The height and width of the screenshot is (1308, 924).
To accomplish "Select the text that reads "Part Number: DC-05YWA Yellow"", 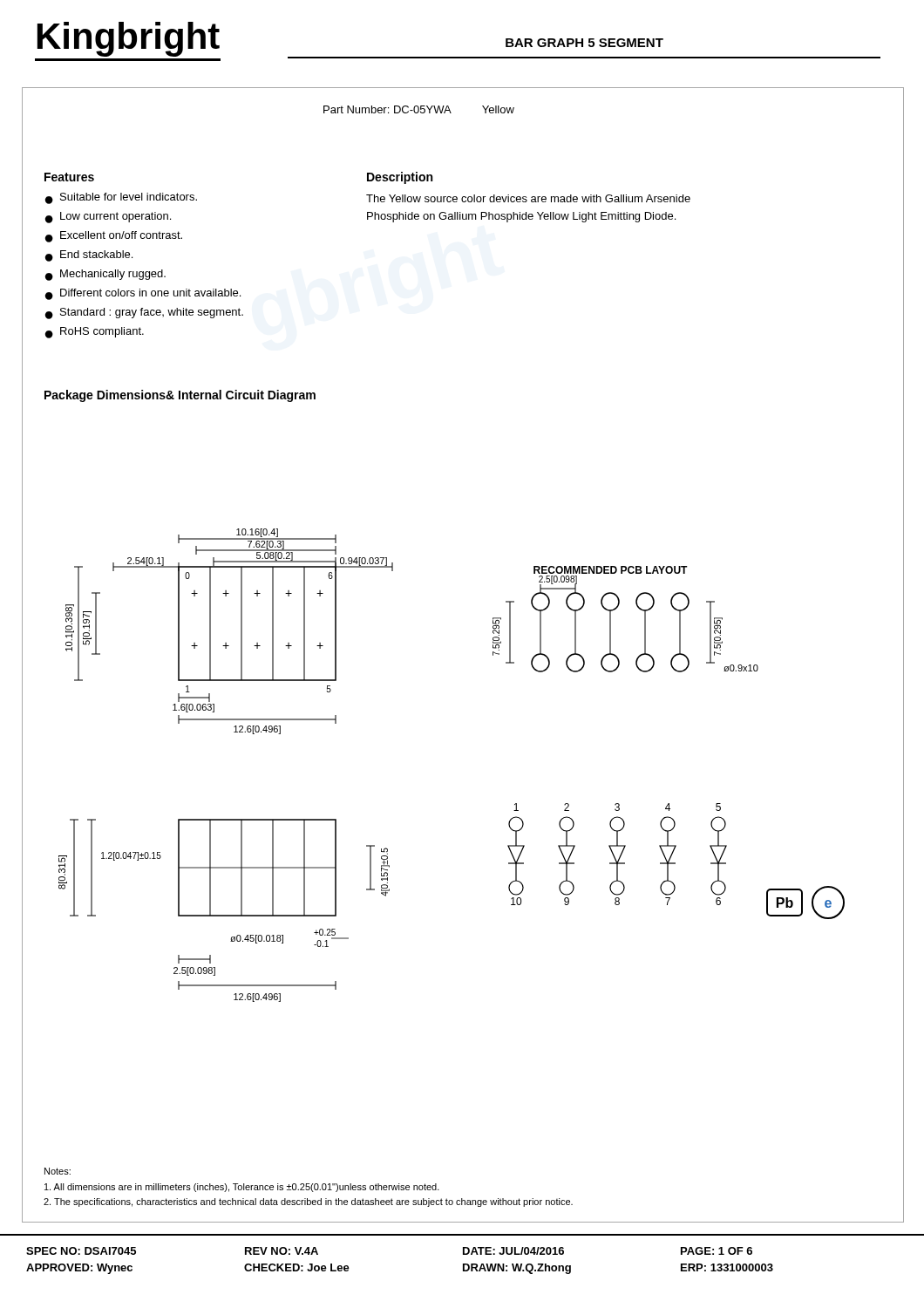I will pos(418,109).
